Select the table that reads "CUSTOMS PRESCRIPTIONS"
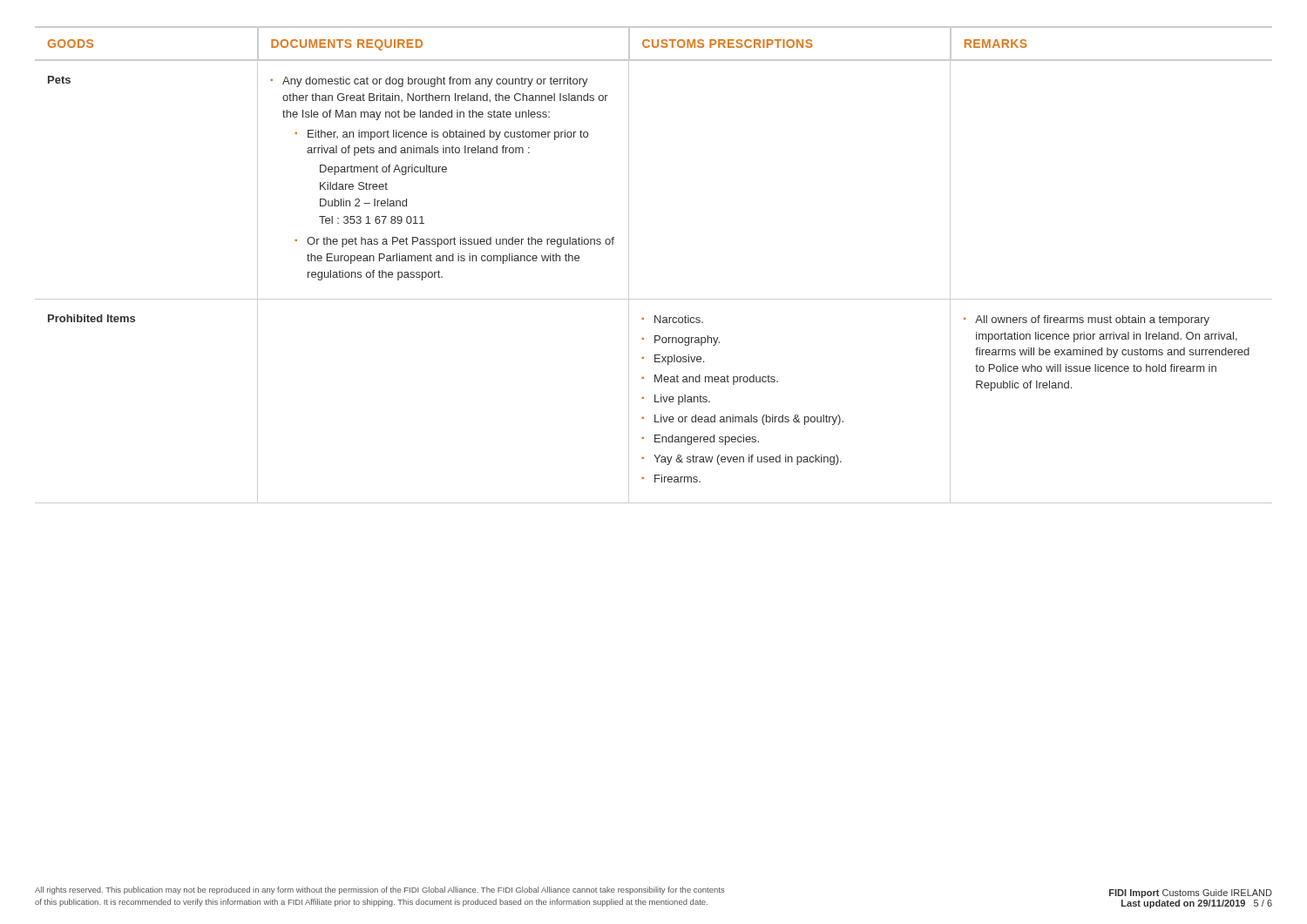 click(x=654, y=265)
